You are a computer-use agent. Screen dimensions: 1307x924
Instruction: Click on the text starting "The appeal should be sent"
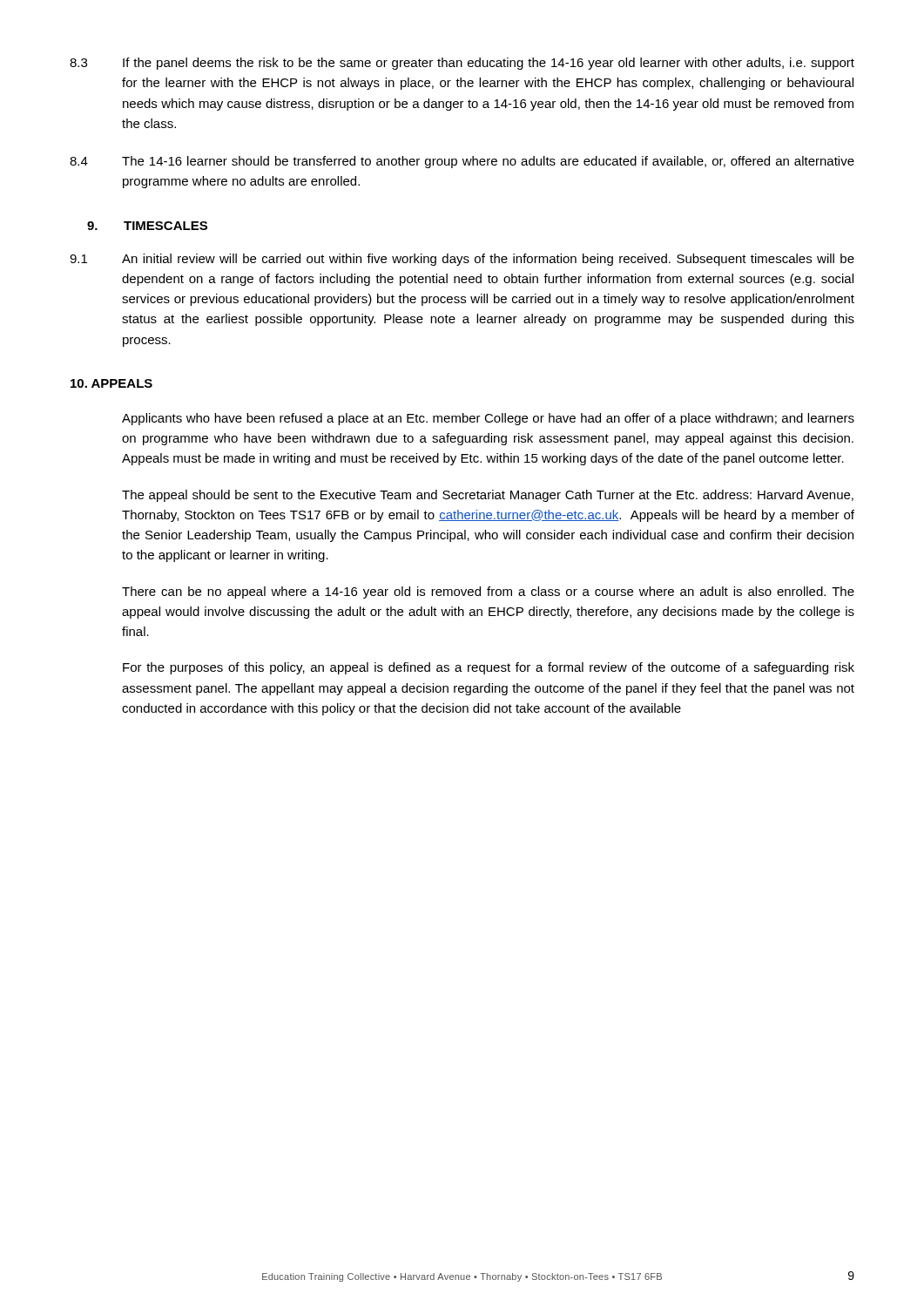coord(488,524)
